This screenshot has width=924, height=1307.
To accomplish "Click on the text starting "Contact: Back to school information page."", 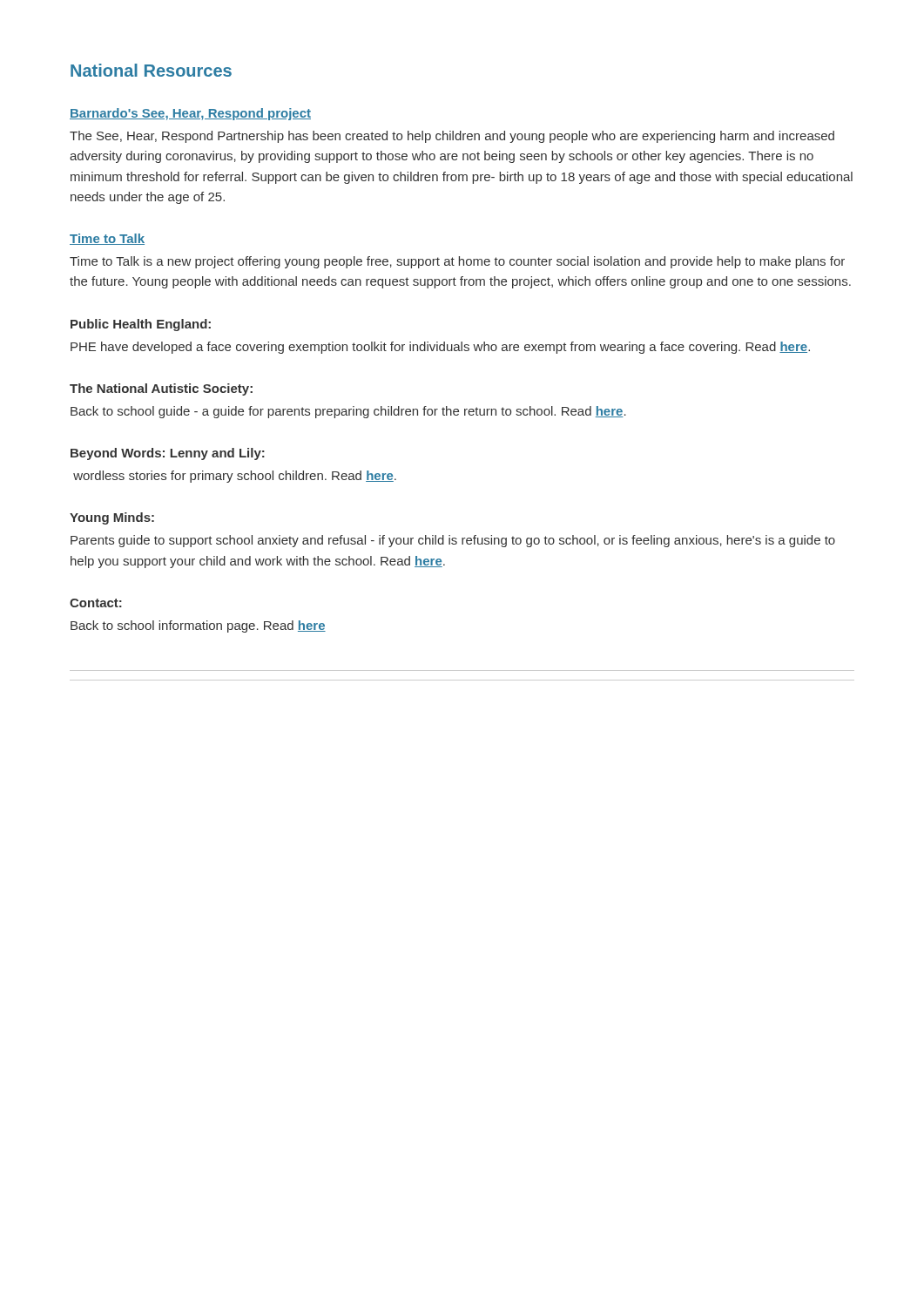I will pos(96,603).
